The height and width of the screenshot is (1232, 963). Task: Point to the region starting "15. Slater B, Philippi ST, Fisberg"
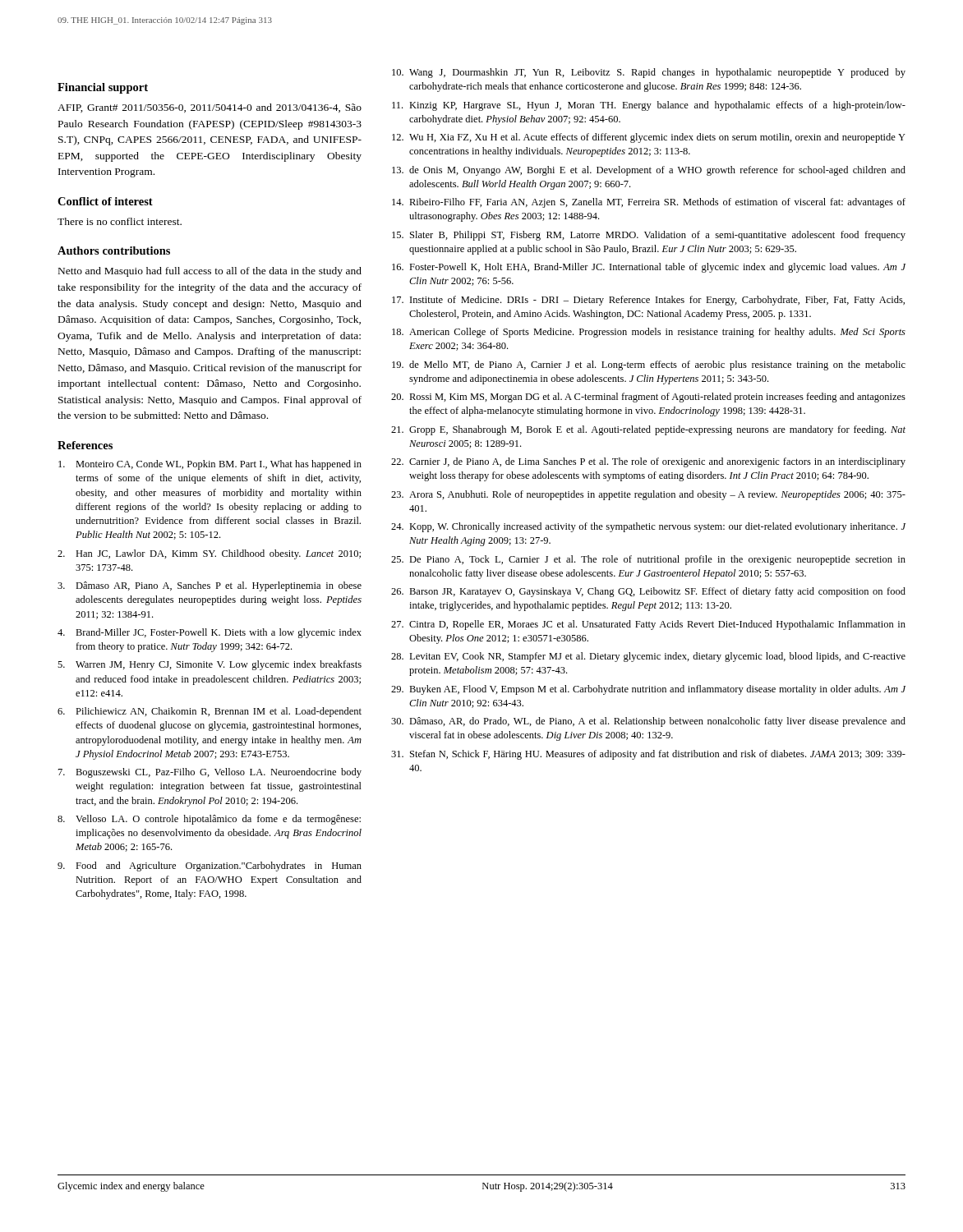[648, 242]
